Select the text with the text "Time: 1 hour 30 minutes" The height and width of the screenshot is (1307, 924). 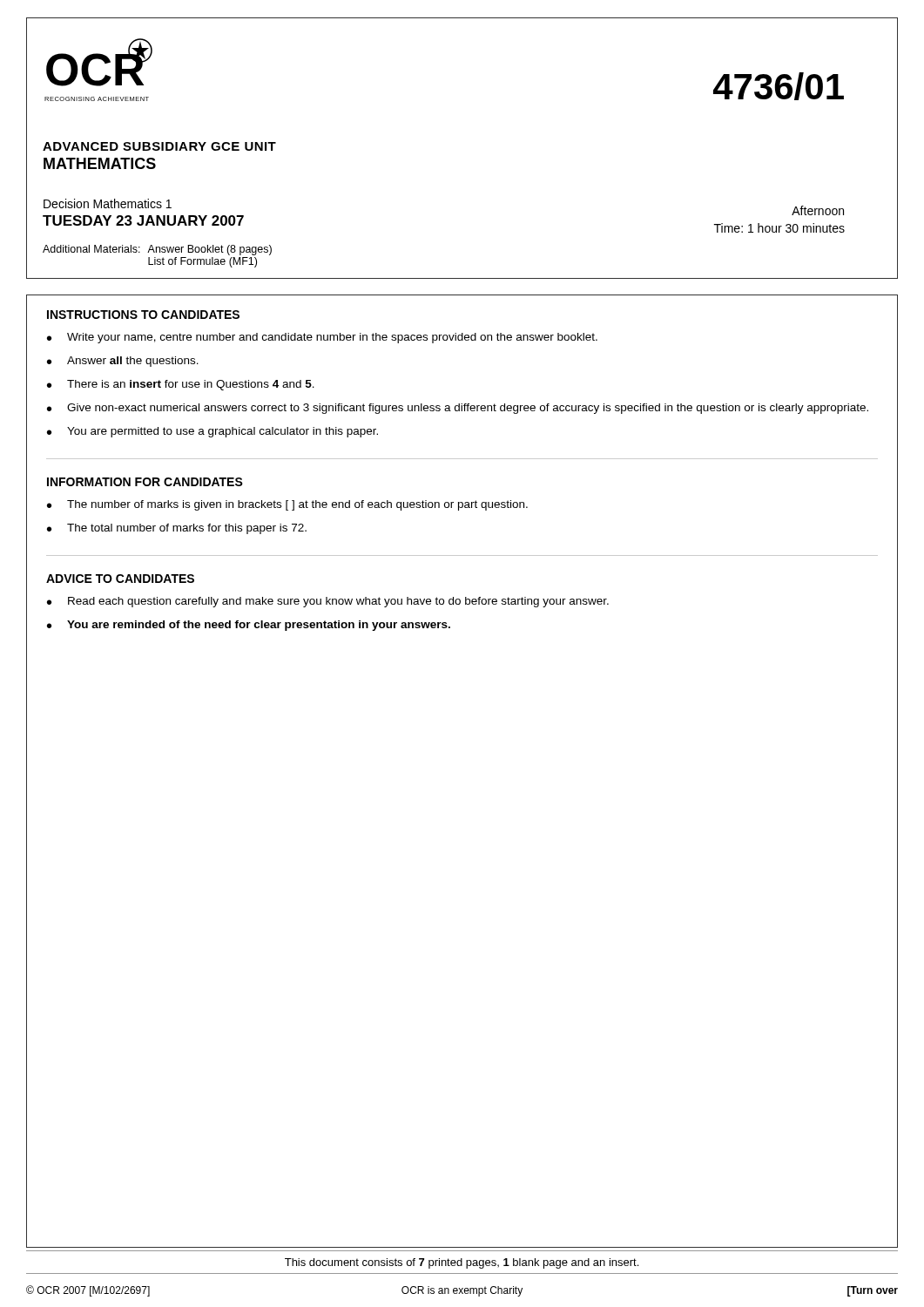tap(779, 228)
